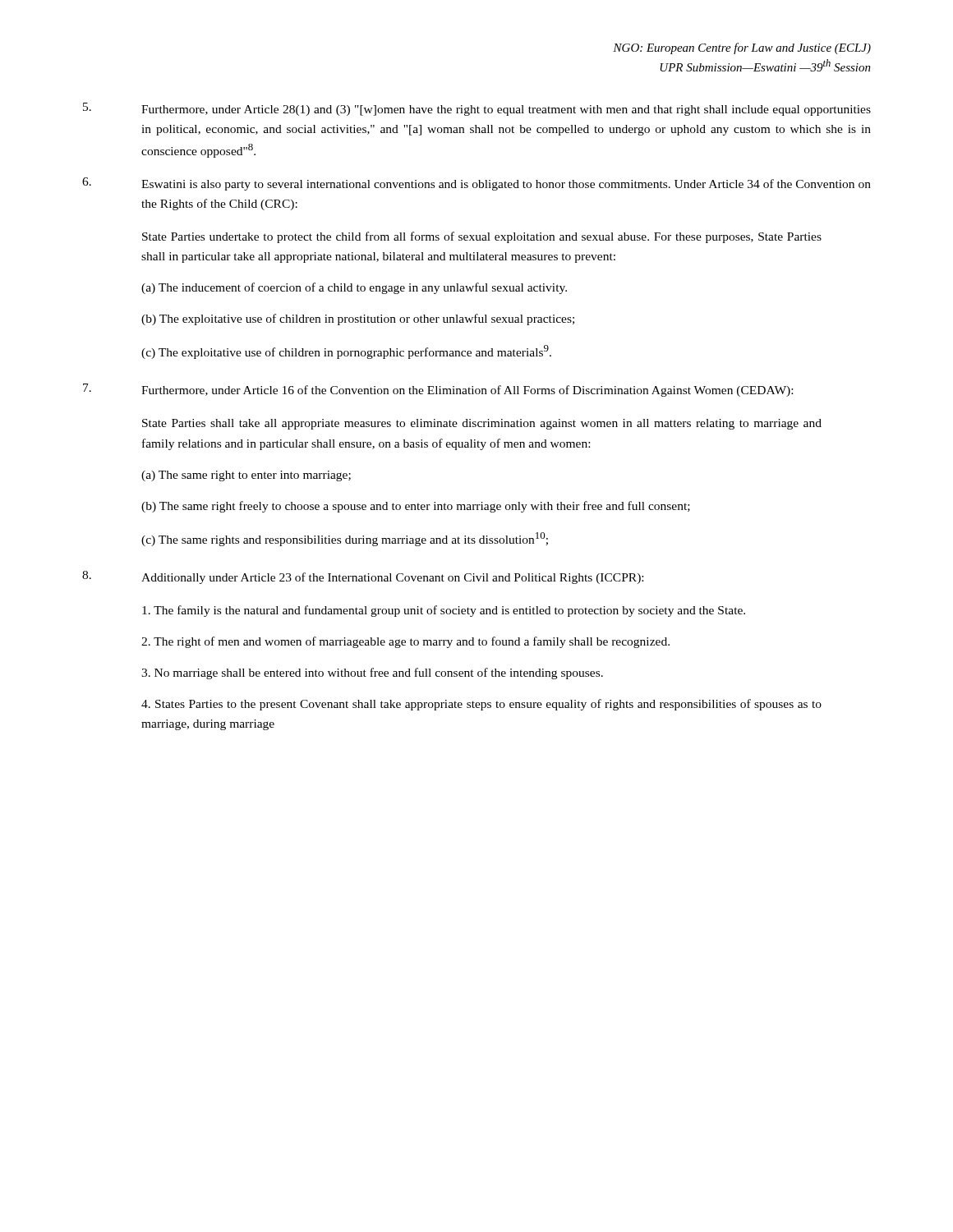Locate the passage starting "The right of men and"
The width and height of the screenshot is (953, 1232).
click(x=406, y=641)
